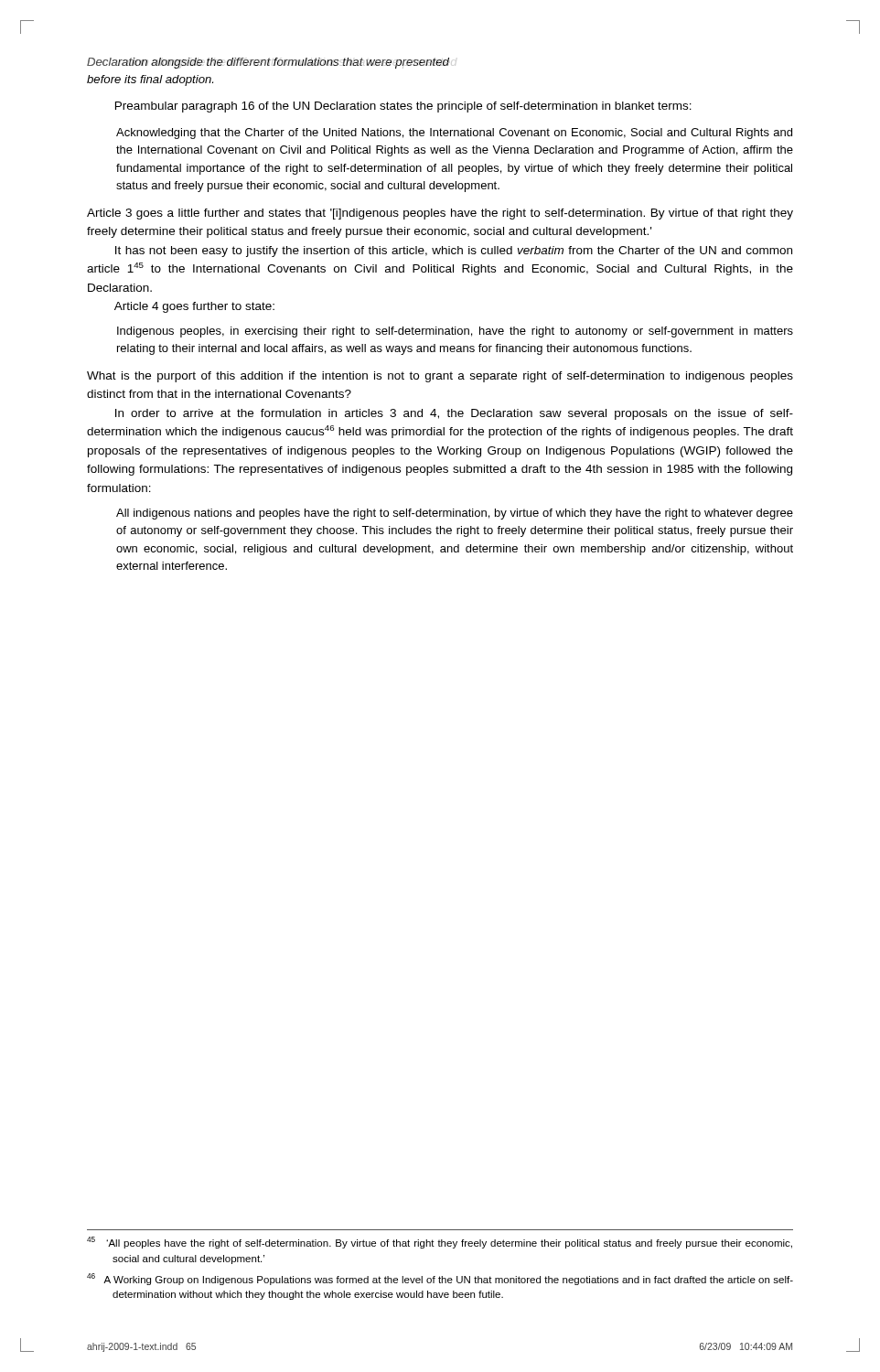This screenshot has height=1372, width=880.
Task: Navigate to the region starting "Article 3 goes a little further"
Action: pyautogui.click(x=440, y=223)
